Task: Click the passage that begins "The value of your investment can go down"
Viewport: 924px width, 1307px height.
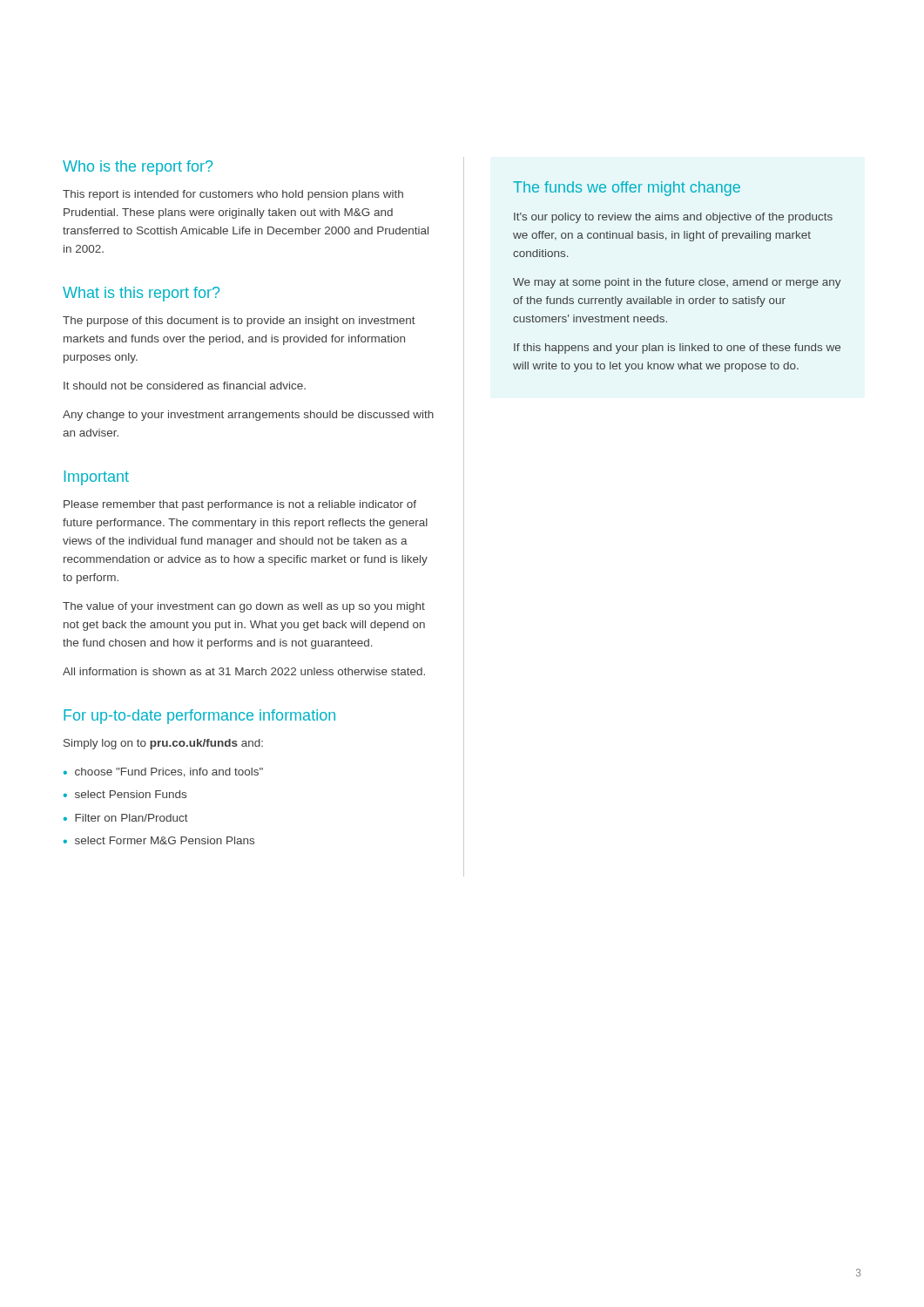Action: point(244,624)
